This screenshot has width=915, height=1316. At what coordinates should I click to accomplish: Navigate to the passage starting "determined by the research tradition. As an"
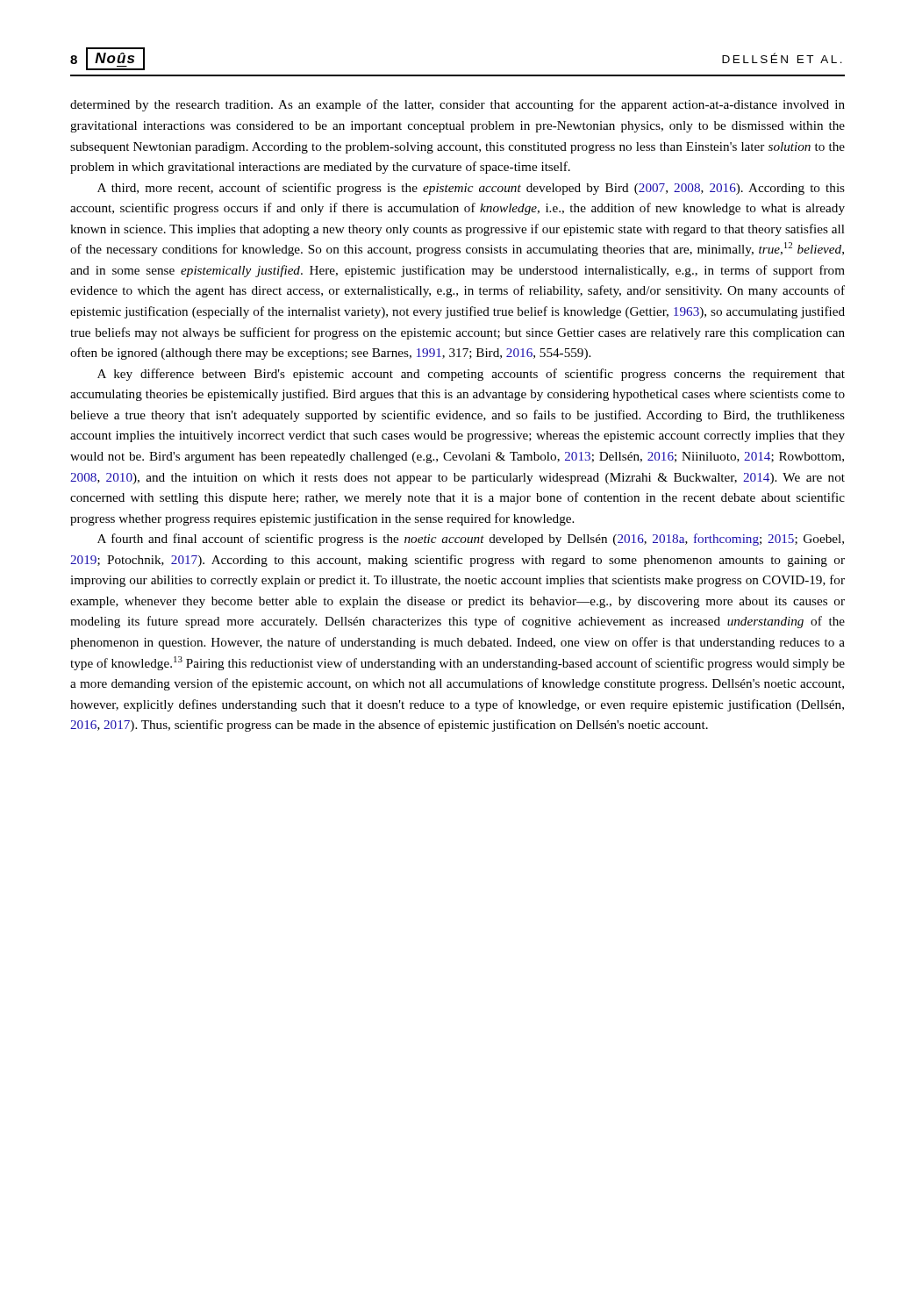[x=458, y=136]
